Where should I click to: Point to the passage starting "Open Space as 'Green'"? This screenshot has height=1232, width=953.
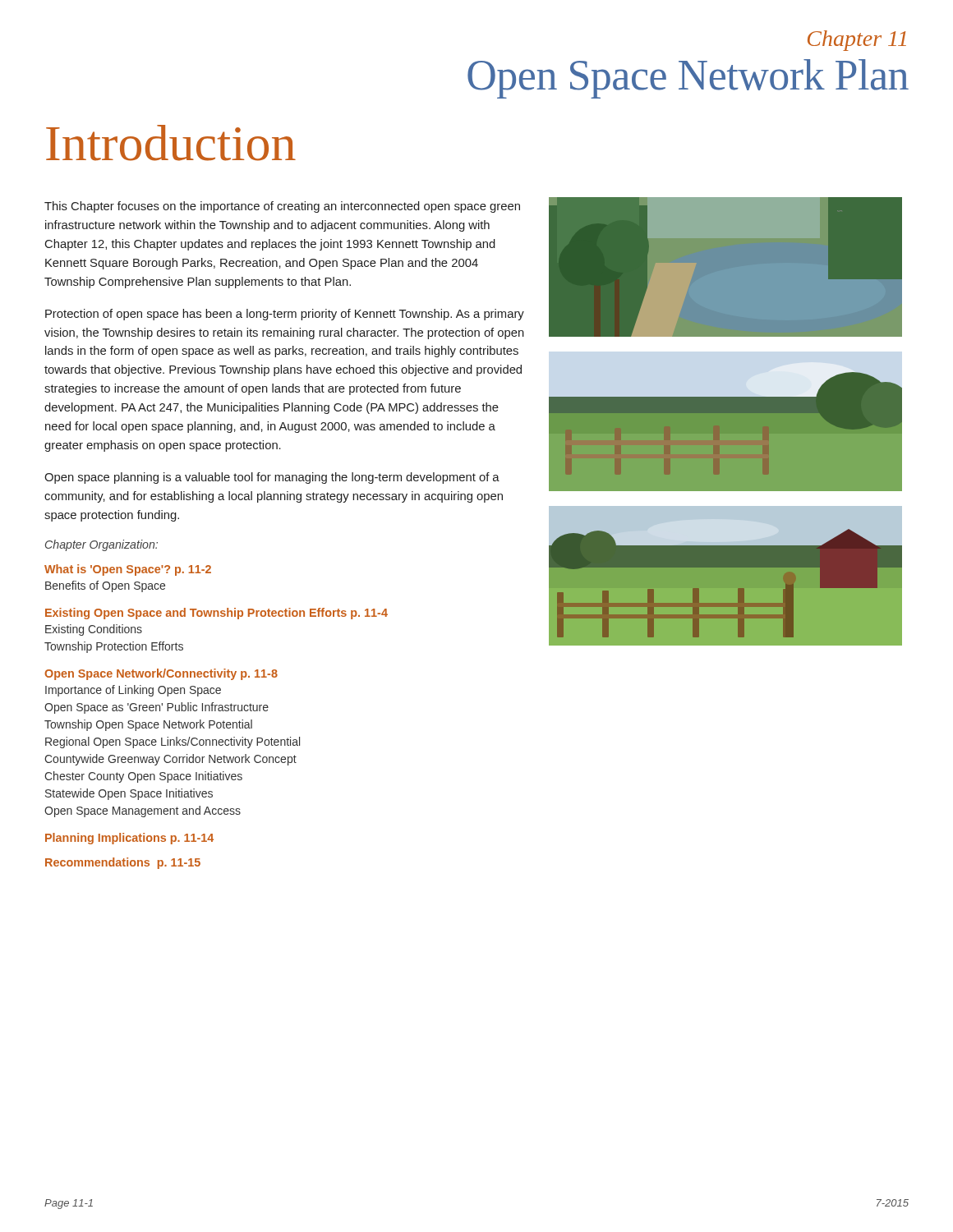tap(157, 707)
